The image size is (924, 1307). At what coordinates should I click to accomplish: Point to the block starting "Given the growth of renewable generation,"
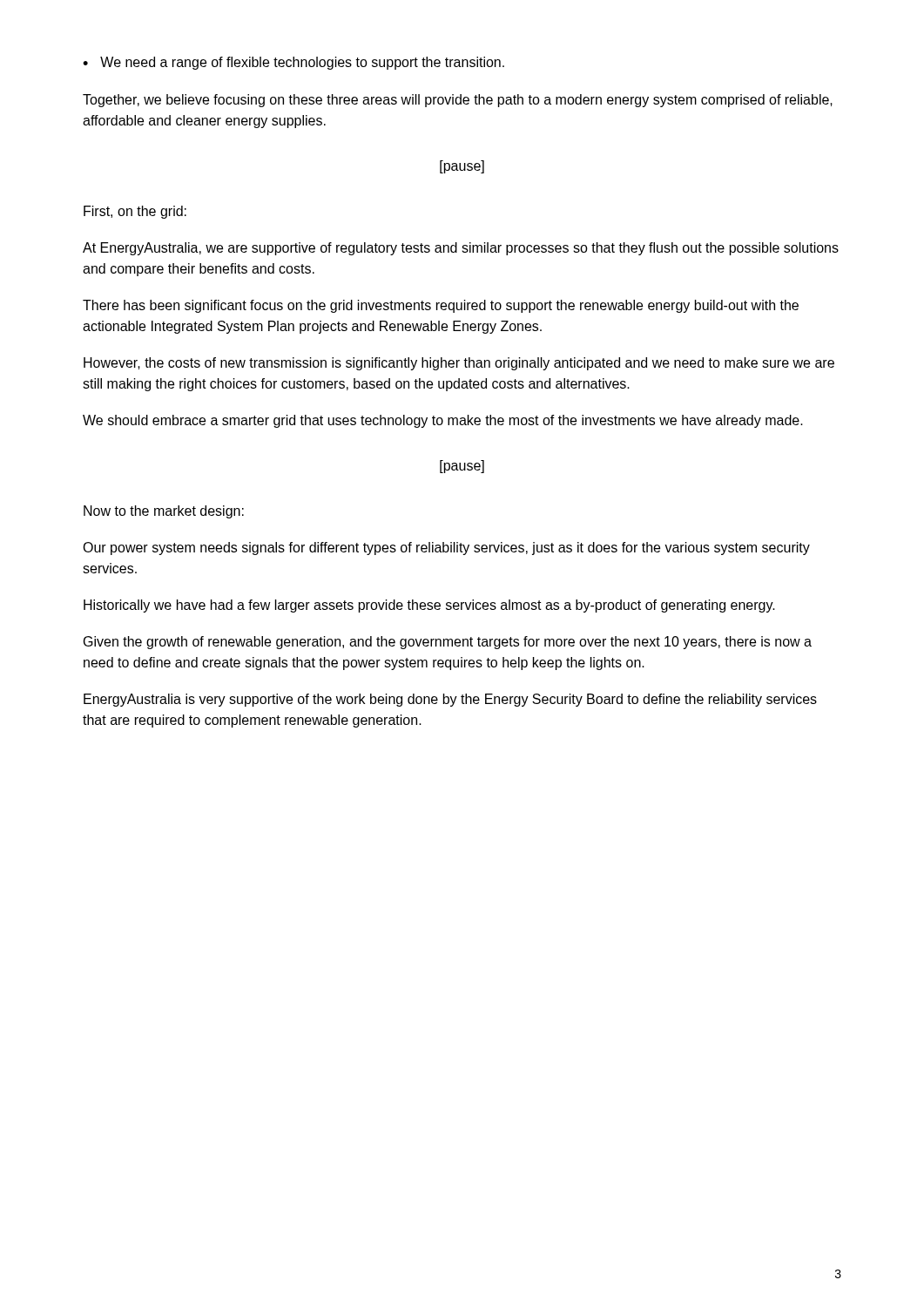(x=447, y=652)
